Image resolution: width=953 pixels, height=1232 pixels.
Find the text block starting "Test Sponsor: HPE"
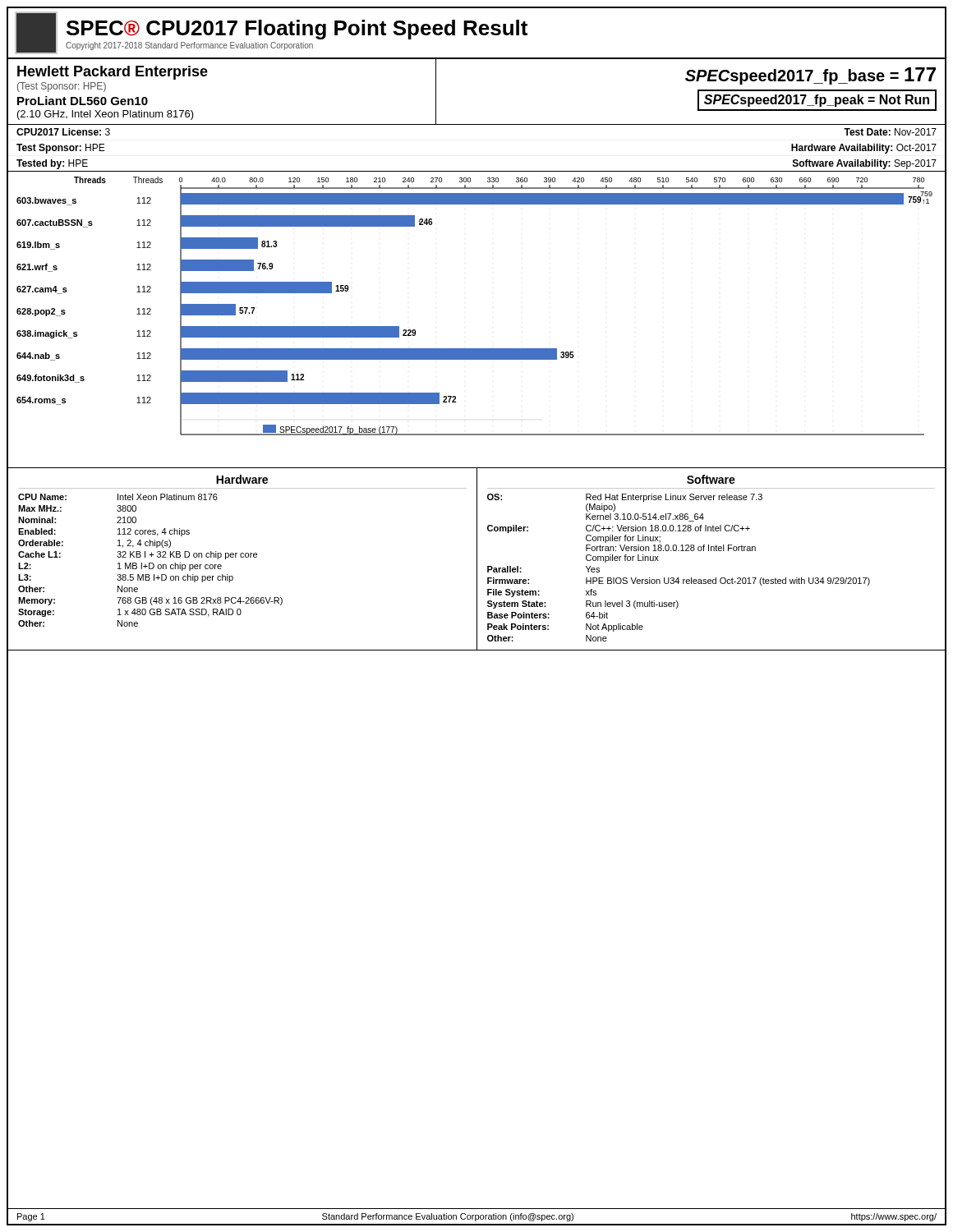point(61,148)
